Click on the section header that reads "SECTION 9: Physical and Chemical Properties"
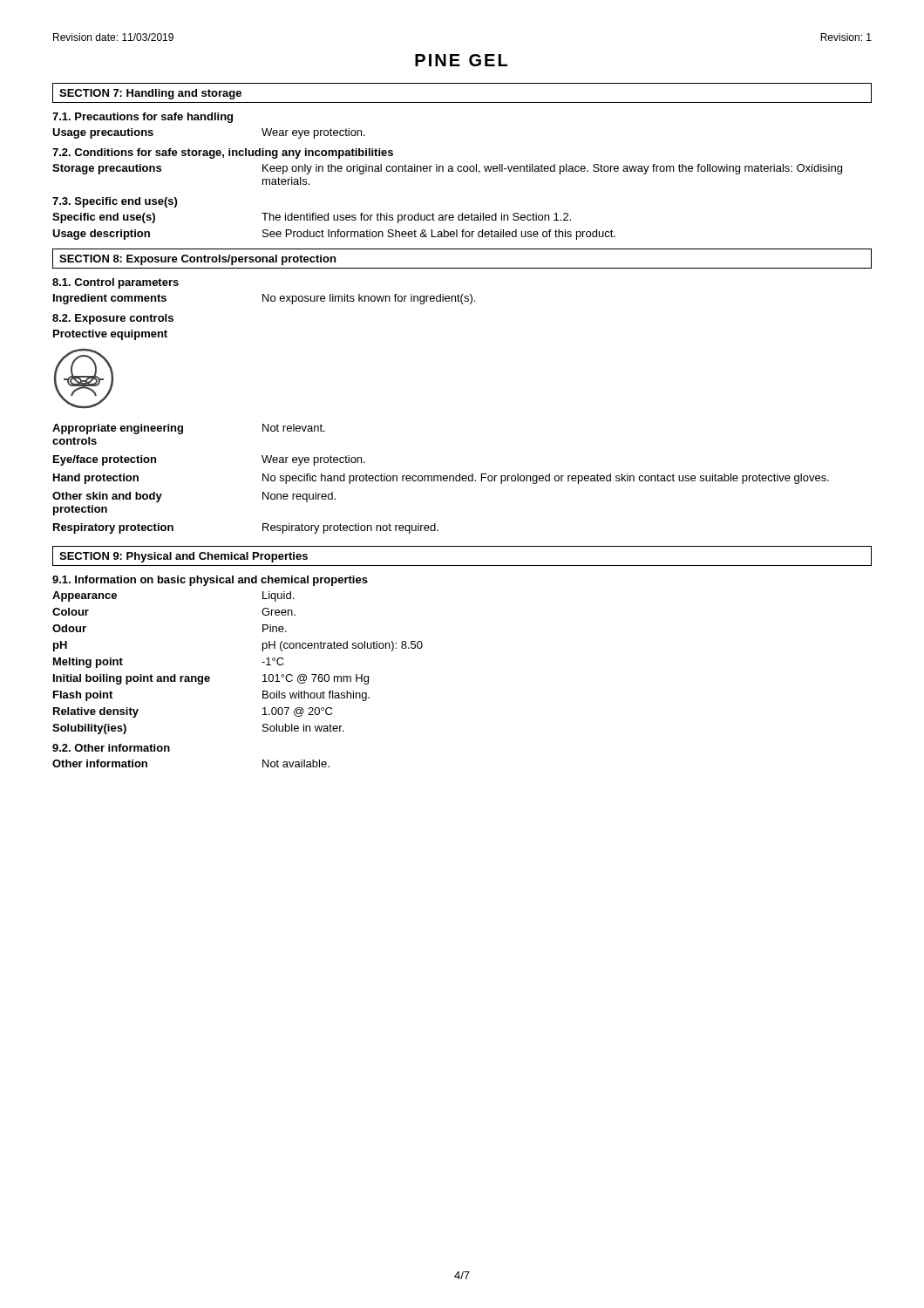 (x=184, y=556)
